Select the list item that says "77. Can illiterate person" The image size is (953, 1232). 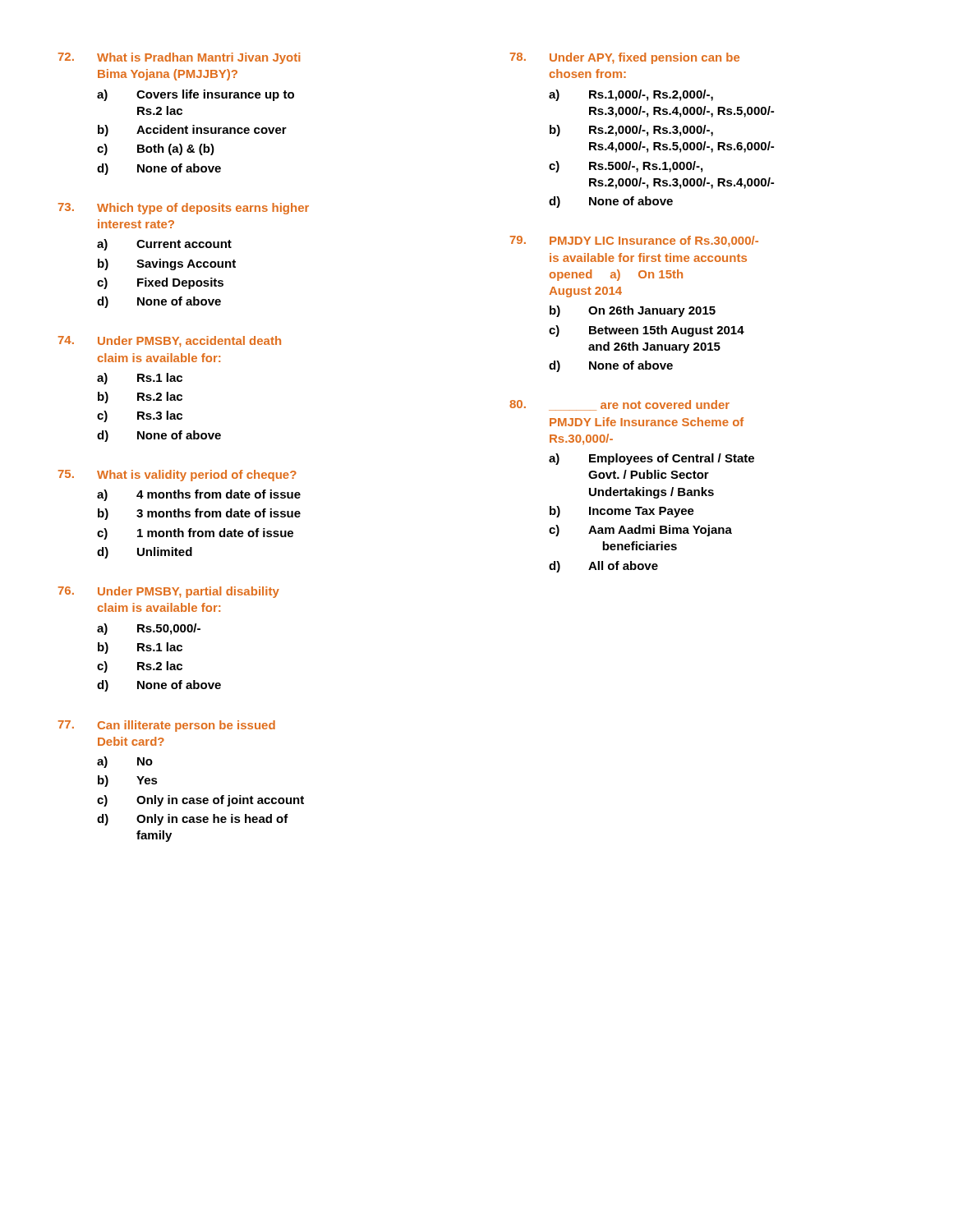(167, 726)
